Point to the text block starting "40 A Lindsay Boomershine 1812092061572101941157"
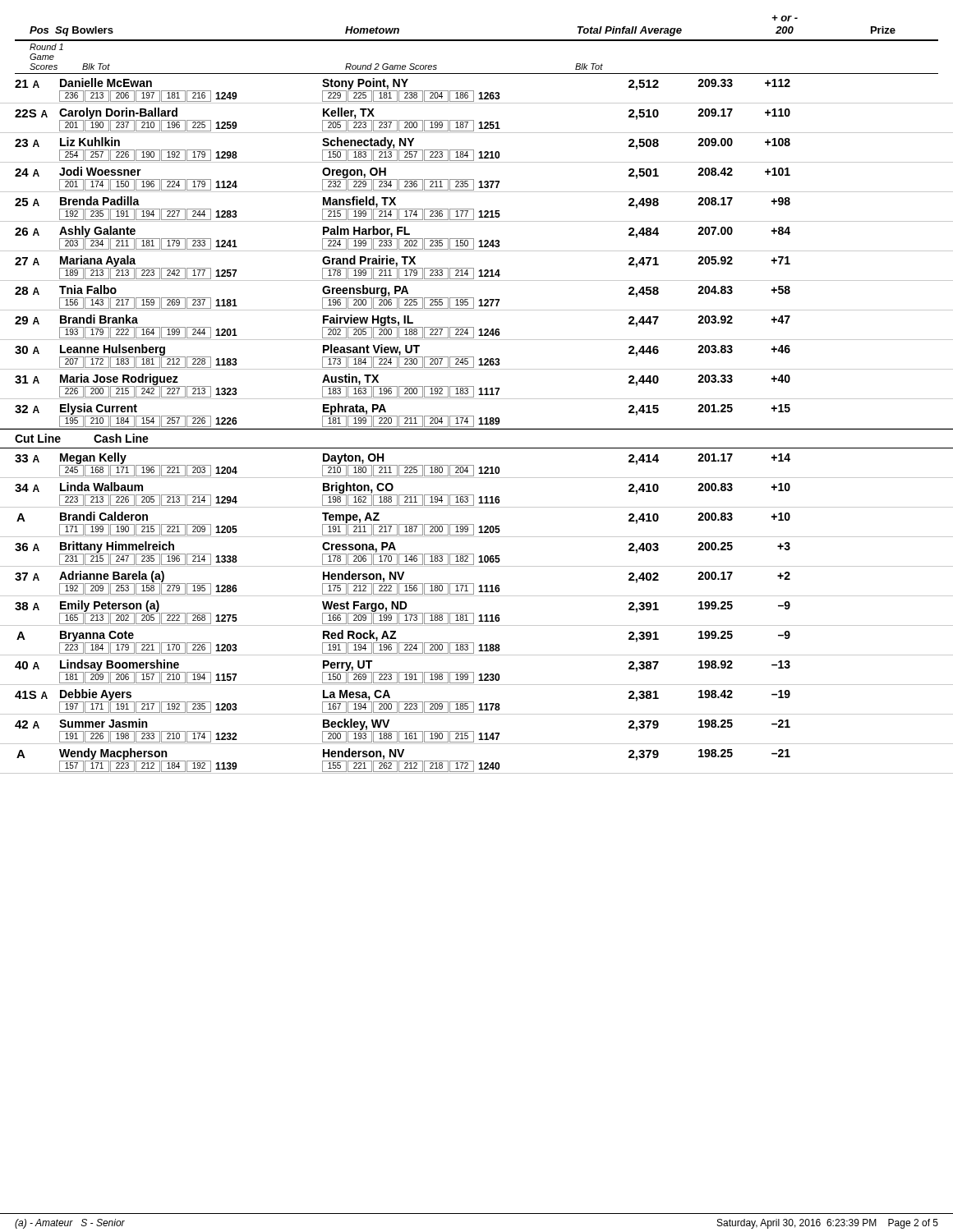This screenshot has width=953, height=1232. click(x=403, y=671)
